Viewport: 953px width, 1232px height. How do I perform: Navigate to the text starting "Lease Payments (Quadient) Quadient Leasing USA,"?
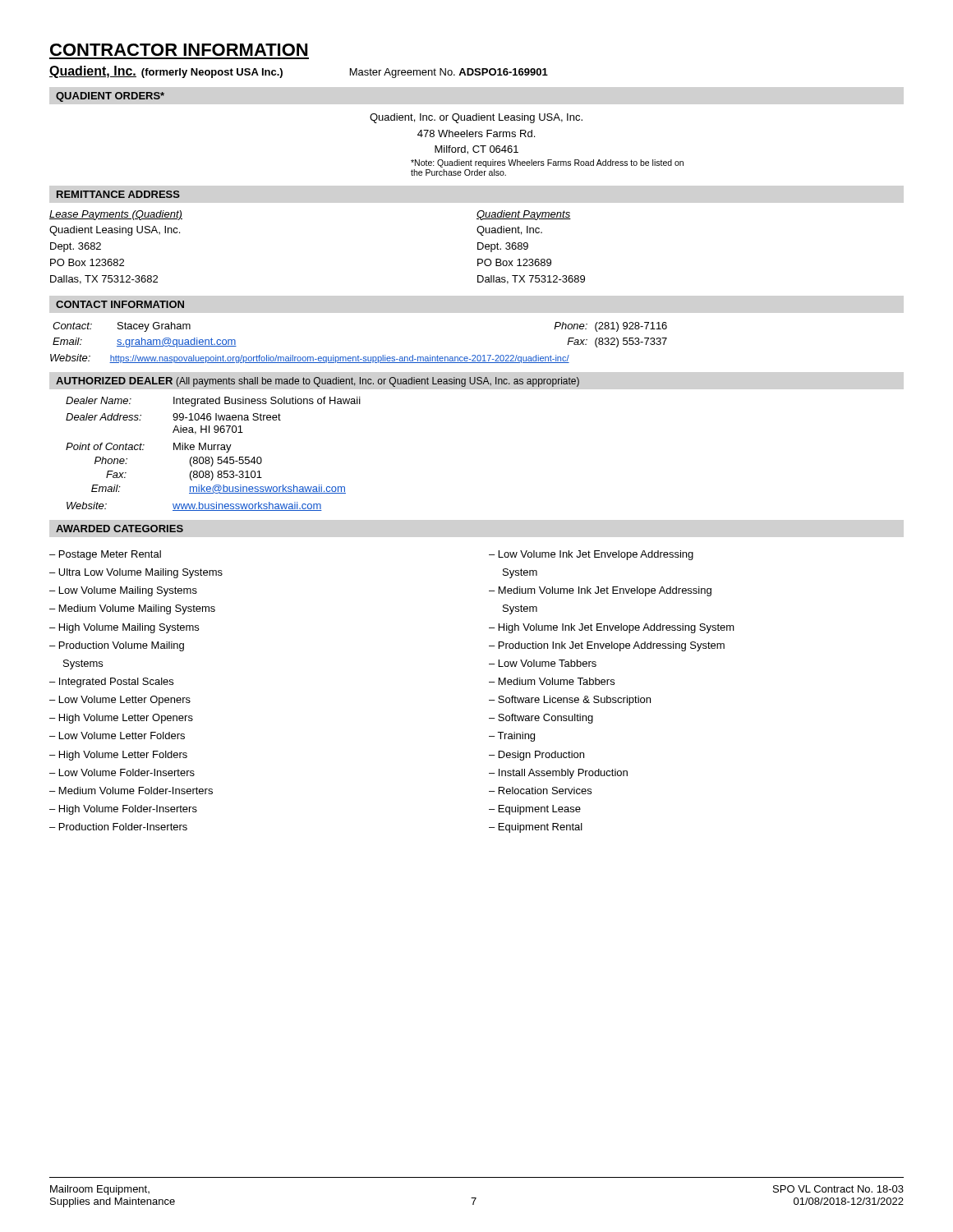(x=476, y=247)
